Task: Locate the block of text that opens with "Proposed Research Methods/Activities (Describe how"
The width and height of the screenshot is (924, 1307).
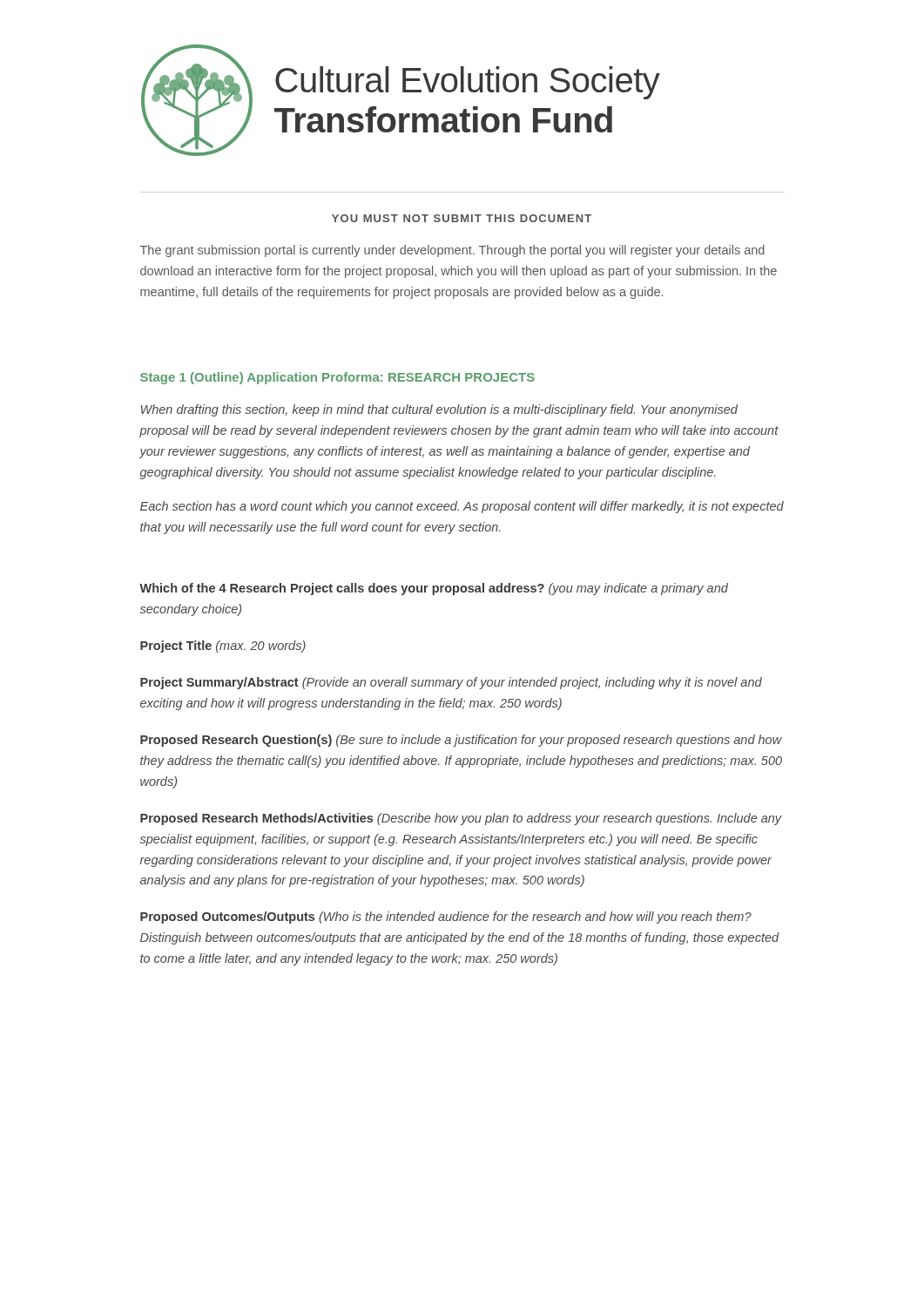Action: 461,849
